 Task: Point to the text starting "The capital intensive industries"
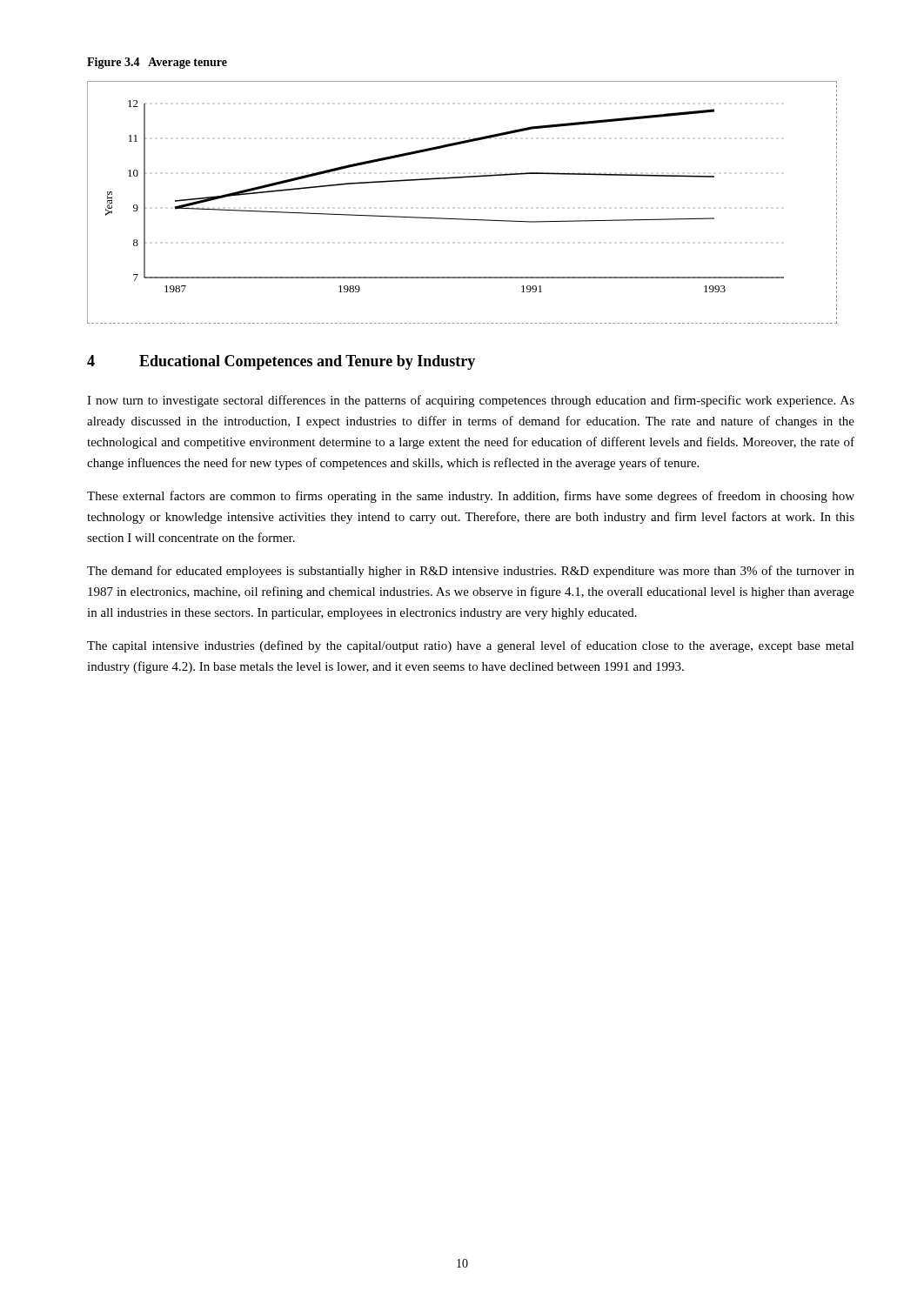471,656
